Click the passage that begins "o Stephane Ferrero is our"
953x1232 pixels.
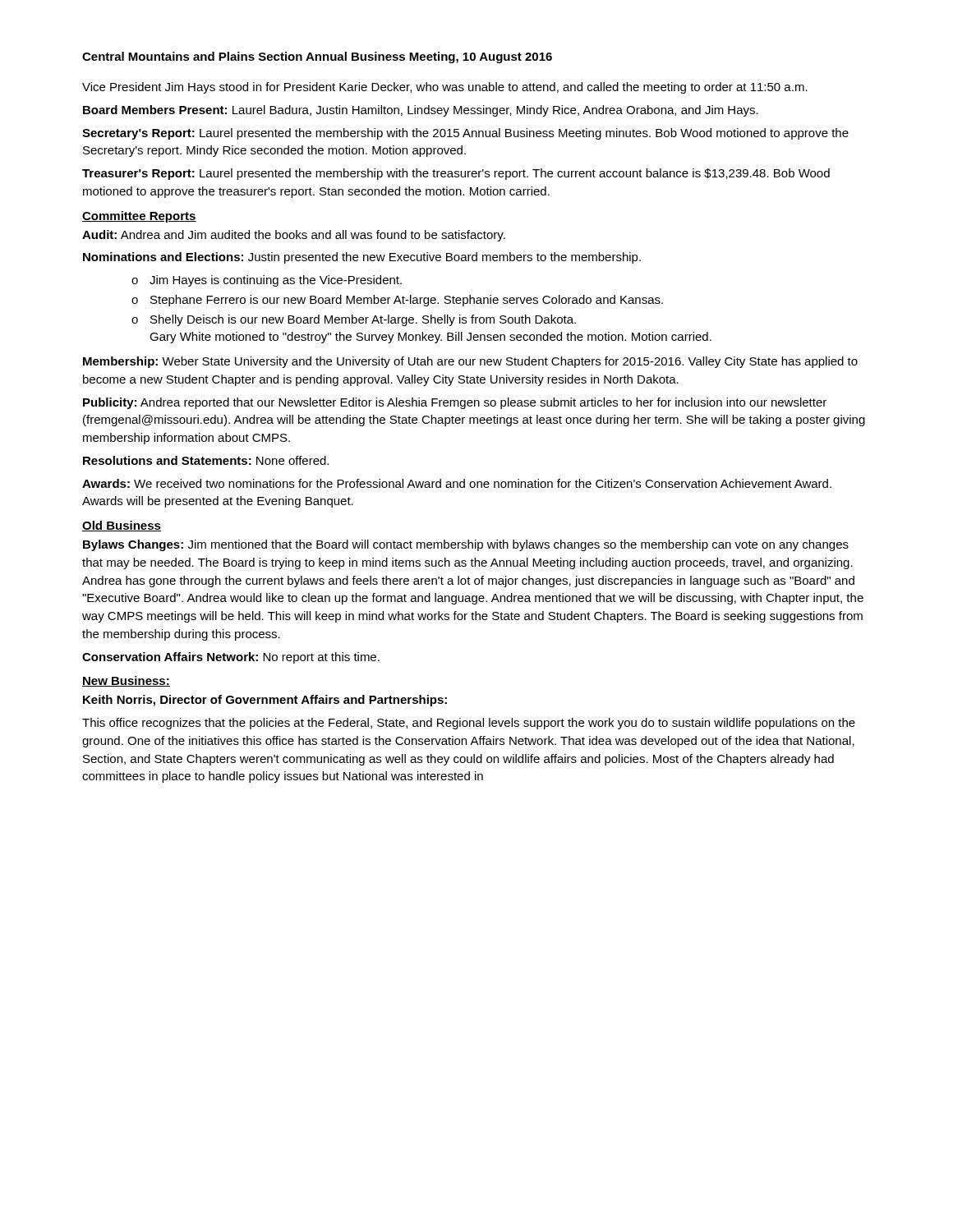coord(398,299)
